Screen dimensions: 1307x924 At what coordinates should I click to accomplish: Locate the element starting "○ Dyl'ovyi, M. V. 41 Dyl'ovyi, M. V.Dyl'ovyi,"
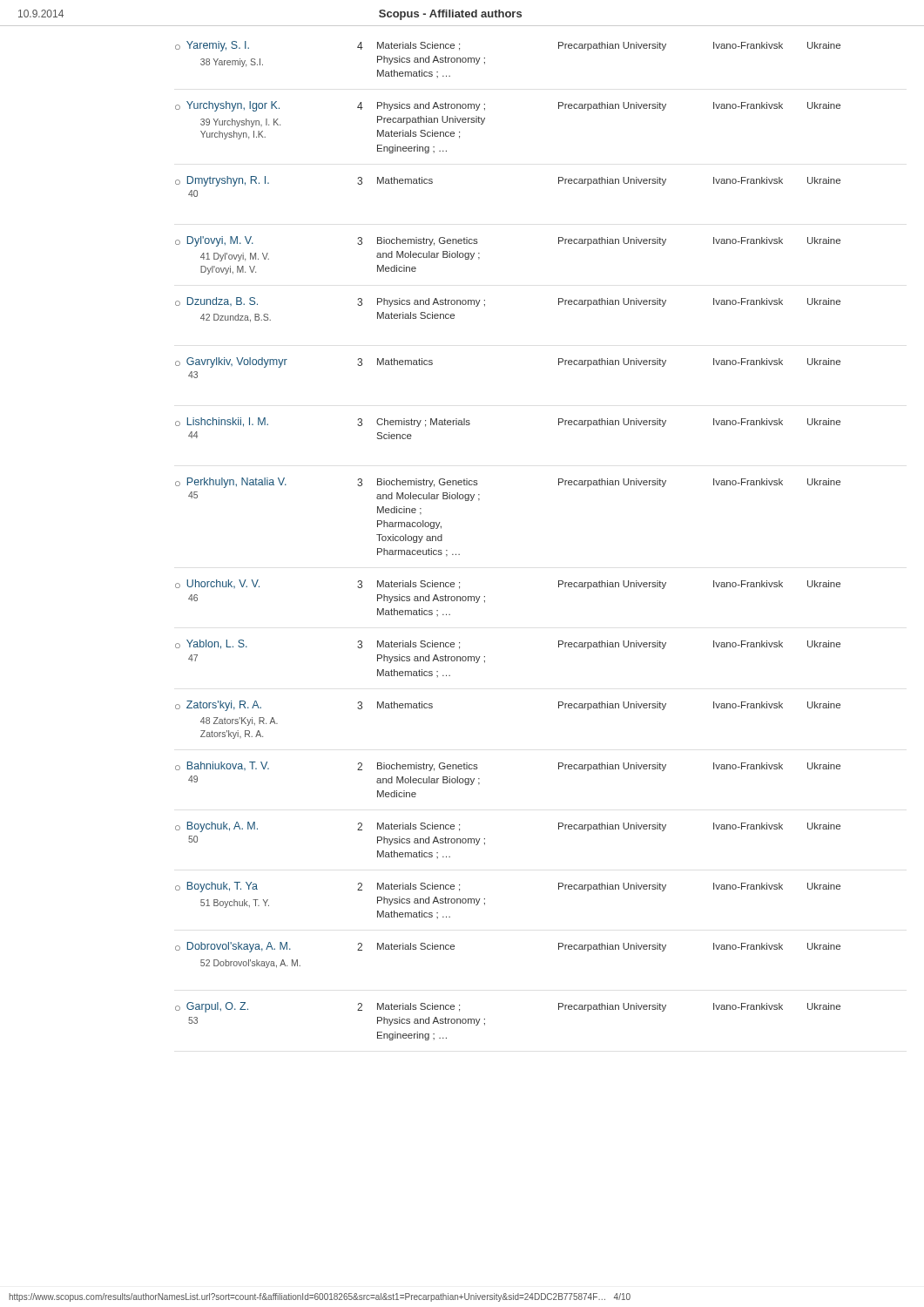pyautogui.click(x=214, y=241)
